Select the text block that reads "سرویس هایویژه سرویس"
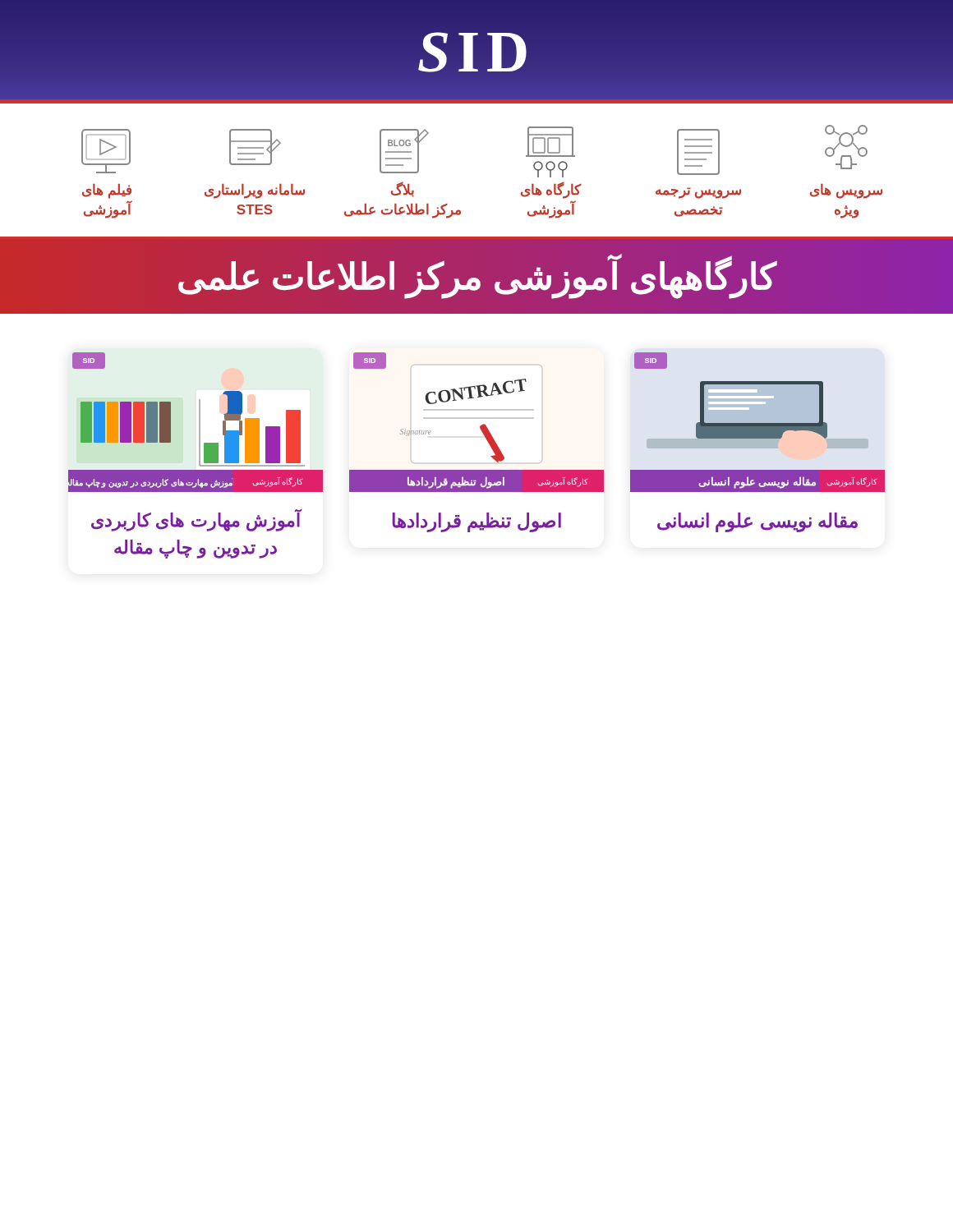Image resolution: width=953 pixels, height=1232 pixels. click(x=846, y=147)
